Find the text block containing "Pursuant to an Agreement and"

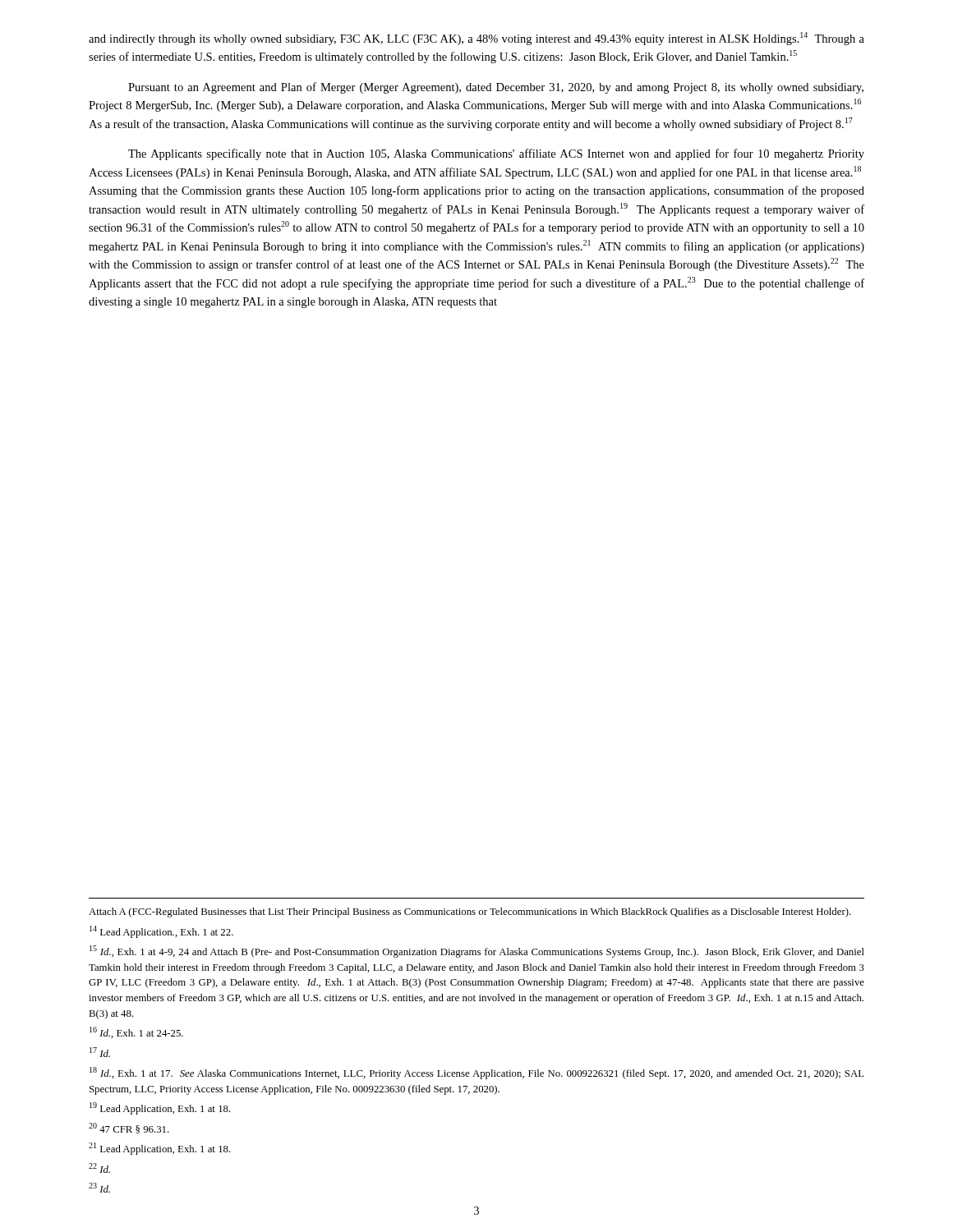[x=476, y=105]
